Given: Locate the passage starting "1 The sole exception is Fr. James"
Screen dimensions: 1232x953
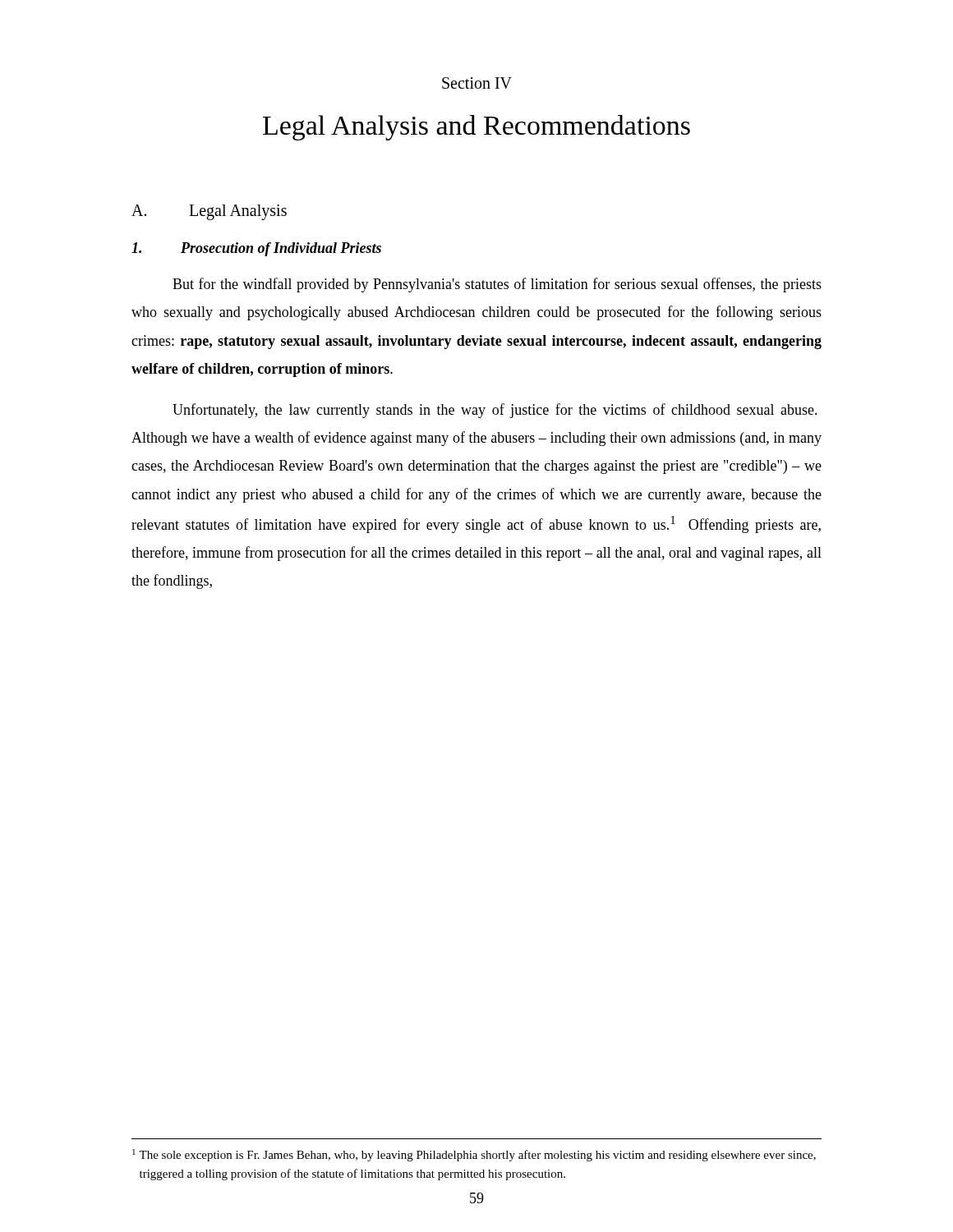Looking at the screenshot, I should pyautogui.click(x=476, y=1164).
